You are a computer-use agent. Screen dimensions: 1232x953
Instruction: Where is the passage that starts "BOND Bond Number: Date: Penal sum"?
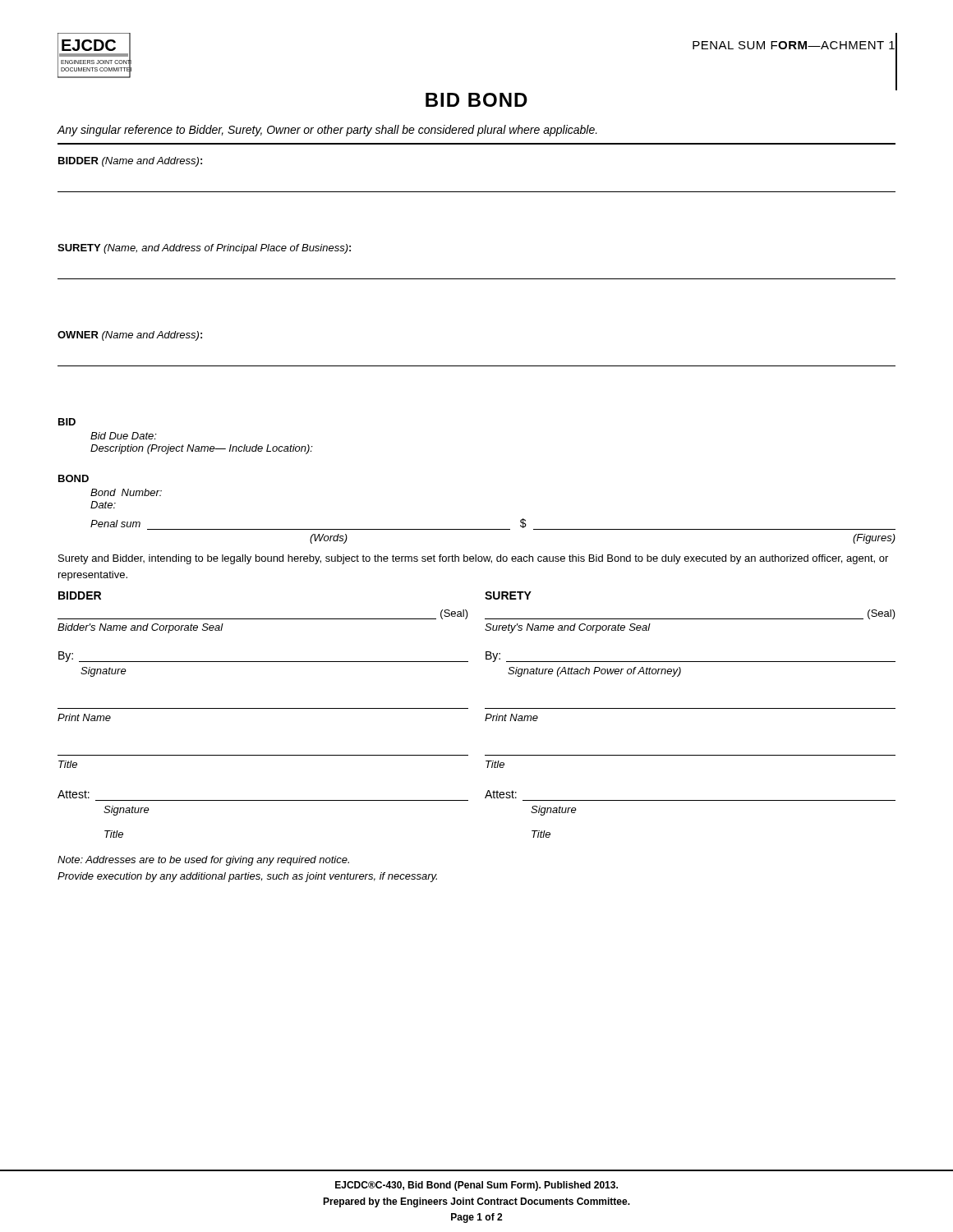[x=74, y=478]
